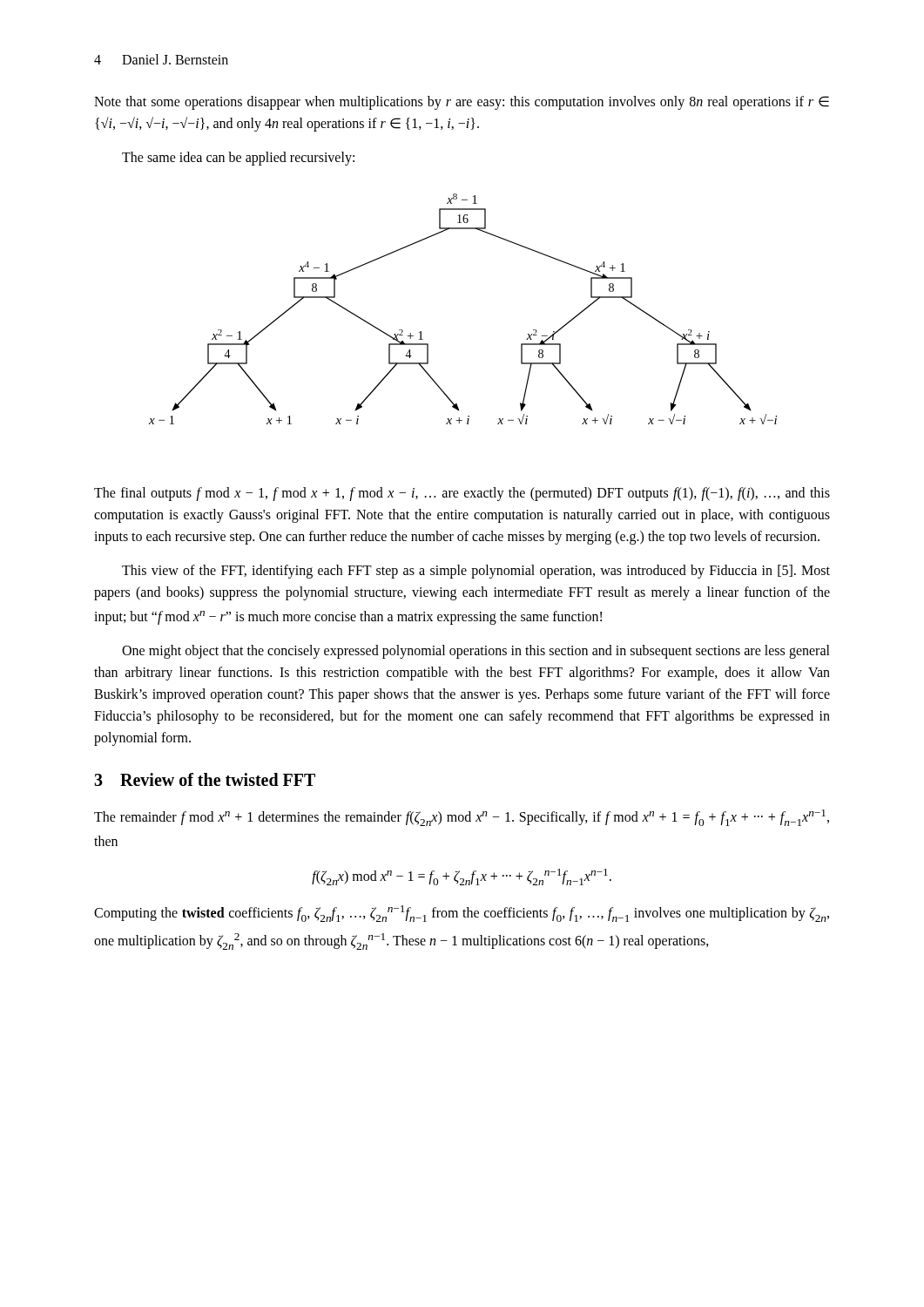Locate the block starting "The final outputs f mod x − 1,"
The image size is (924, 1307).
point(462,514)
